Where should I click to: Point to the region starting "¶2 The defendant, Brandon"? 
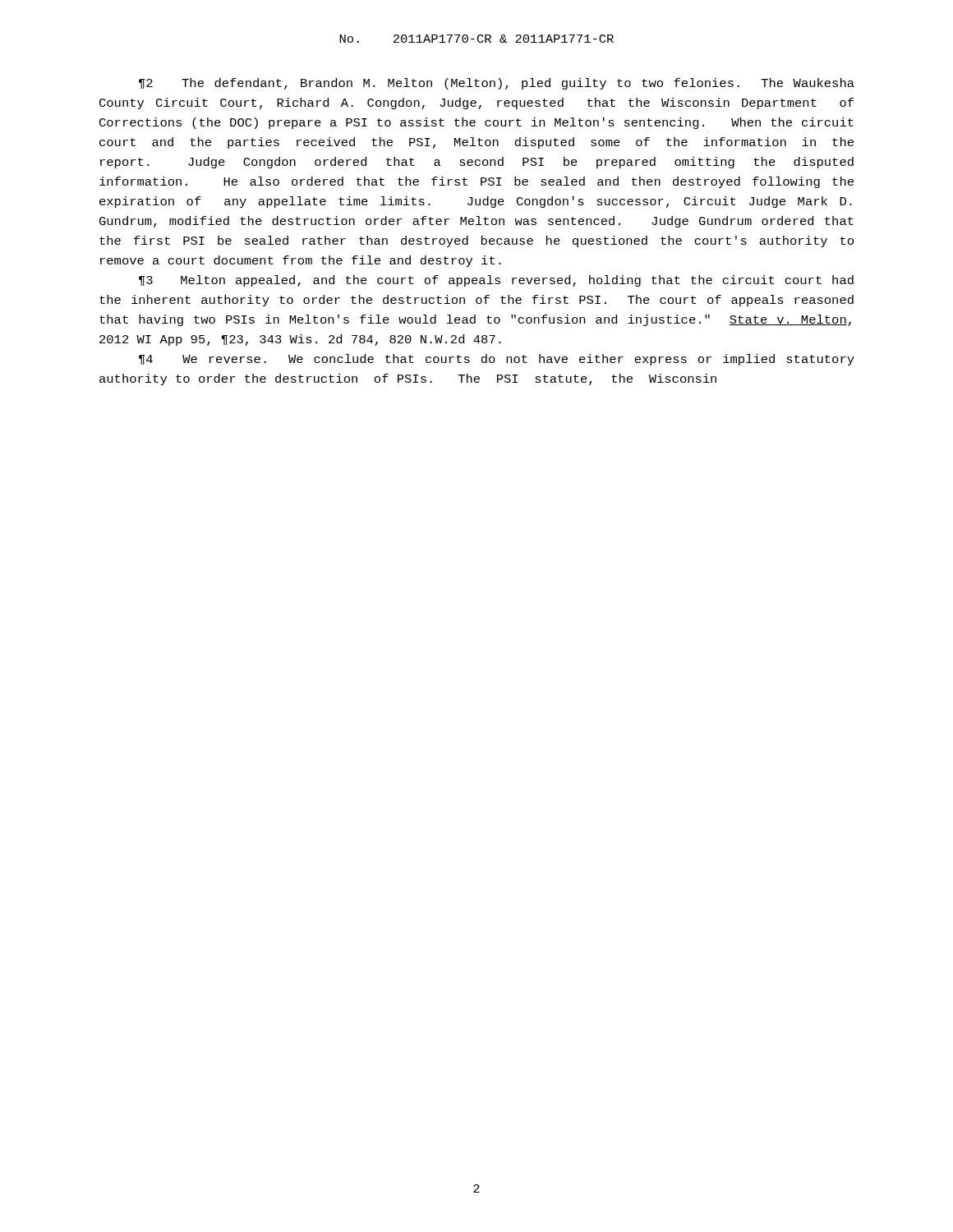[x=476, y=173]
